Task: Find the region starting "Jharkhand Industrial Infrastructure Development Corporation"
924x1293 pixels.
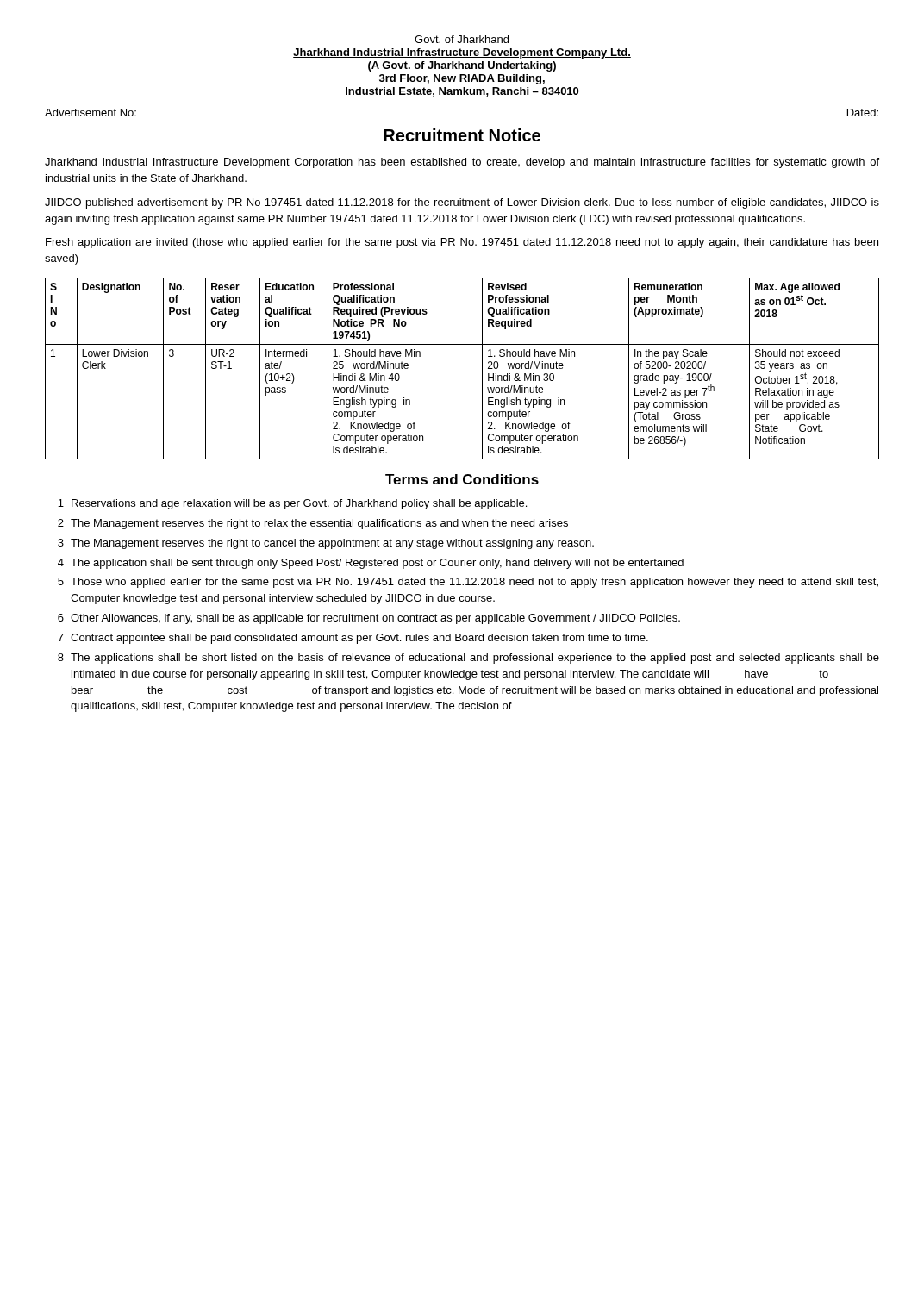Action: [462, 170]
